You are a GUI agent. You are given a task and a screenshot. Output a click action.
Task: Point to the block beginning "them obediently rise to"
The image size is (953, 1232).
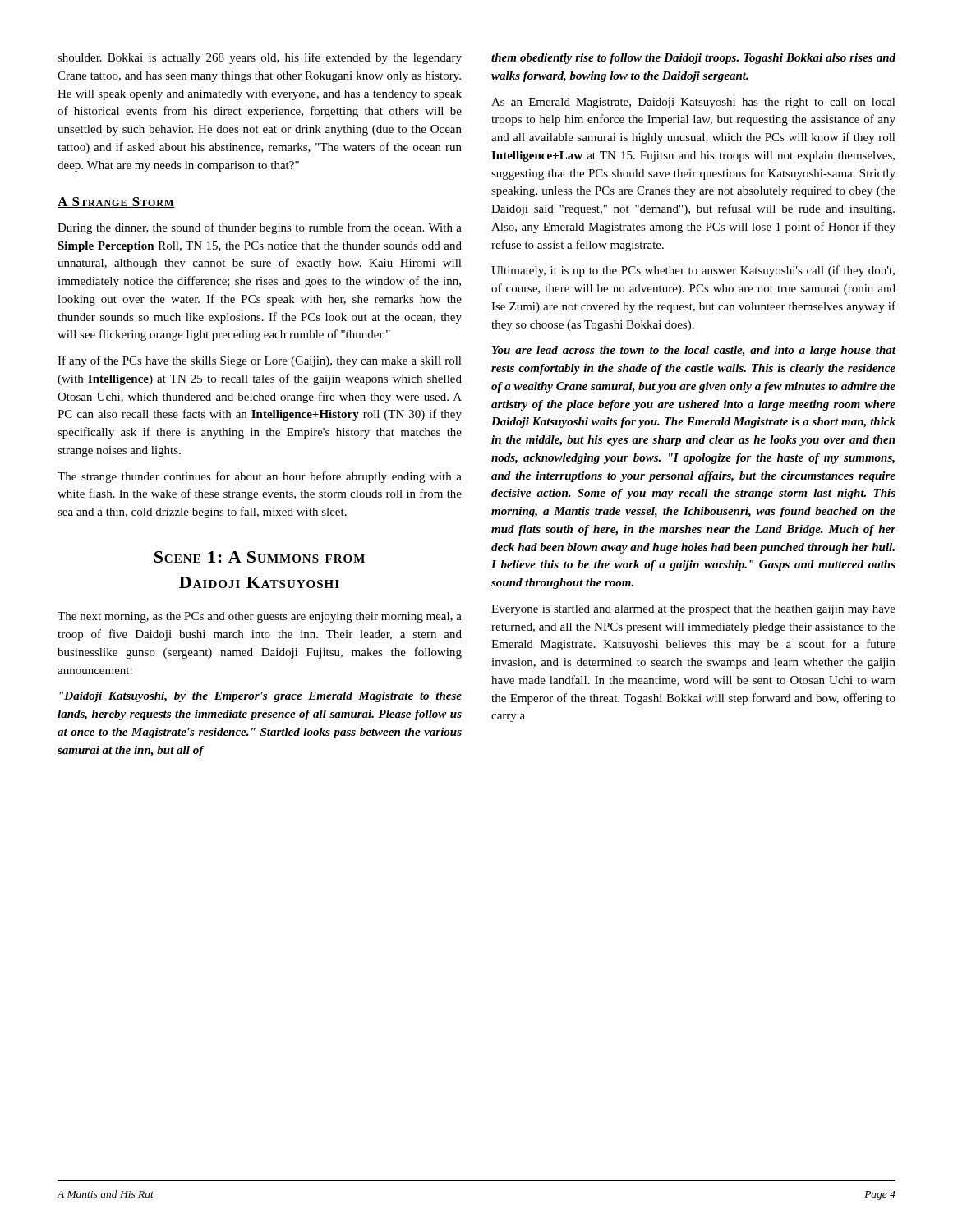(x=693, y=67)
